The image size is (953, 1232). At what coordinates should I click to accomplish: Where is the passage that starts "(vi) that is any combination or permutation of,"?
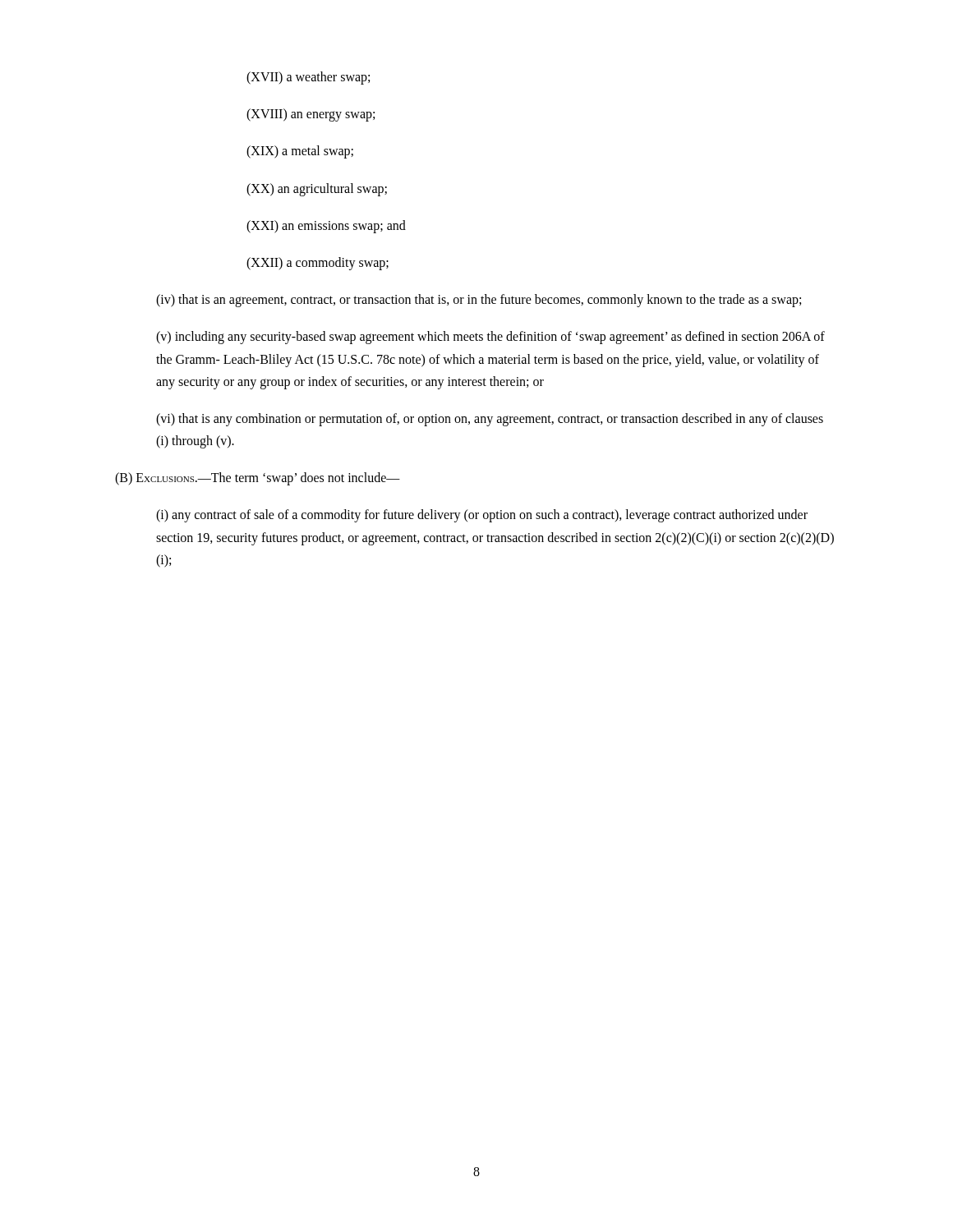(x=490, y=430)
